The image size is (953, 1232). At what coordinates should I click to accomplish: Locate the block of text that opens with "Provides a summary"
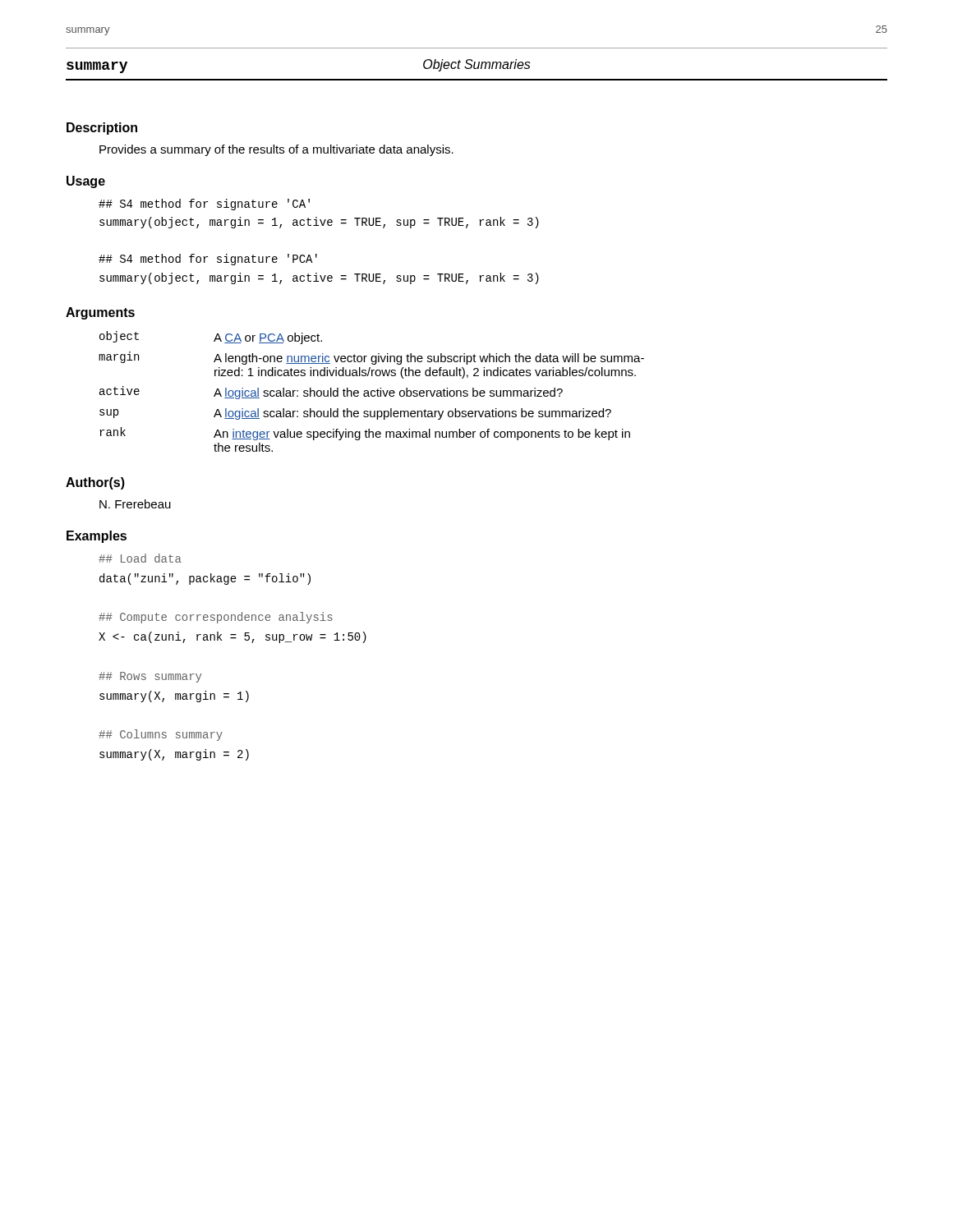276,149
